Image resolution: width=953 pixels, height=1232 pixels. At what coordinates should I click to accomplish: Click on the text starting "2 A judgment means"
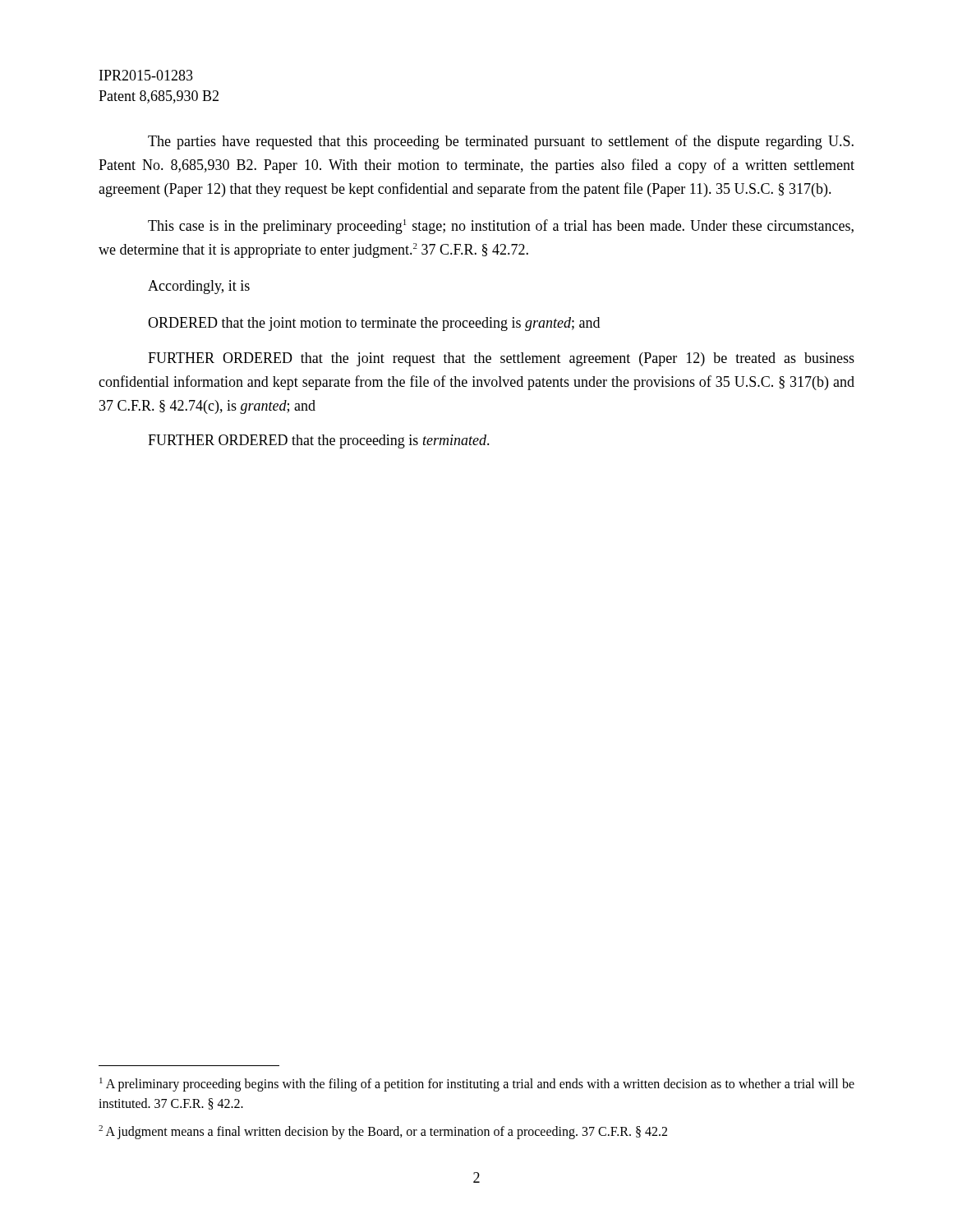[383, 1130]
